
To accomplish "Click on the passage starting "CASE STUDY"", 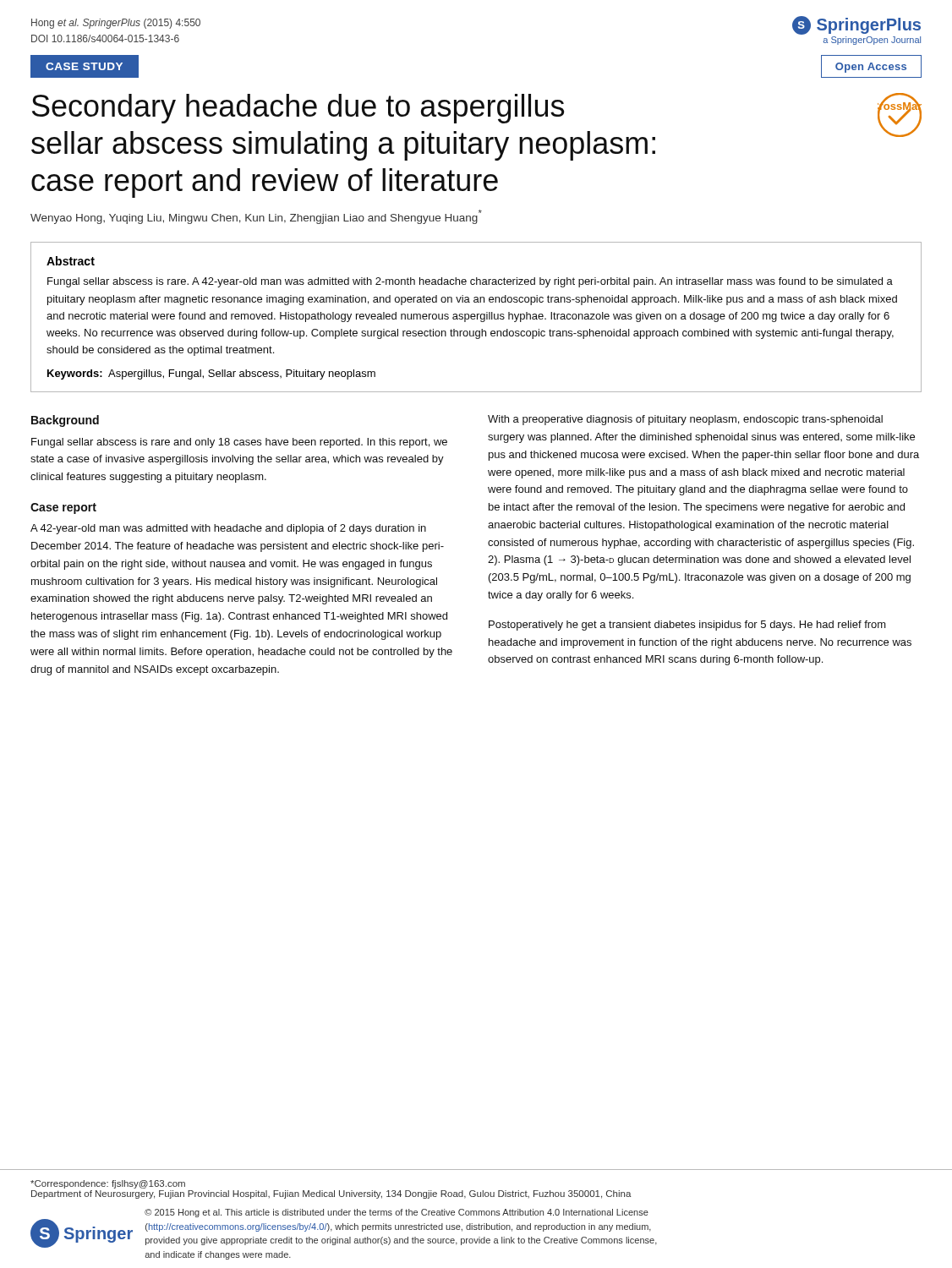I will click(x=85, y=67).
